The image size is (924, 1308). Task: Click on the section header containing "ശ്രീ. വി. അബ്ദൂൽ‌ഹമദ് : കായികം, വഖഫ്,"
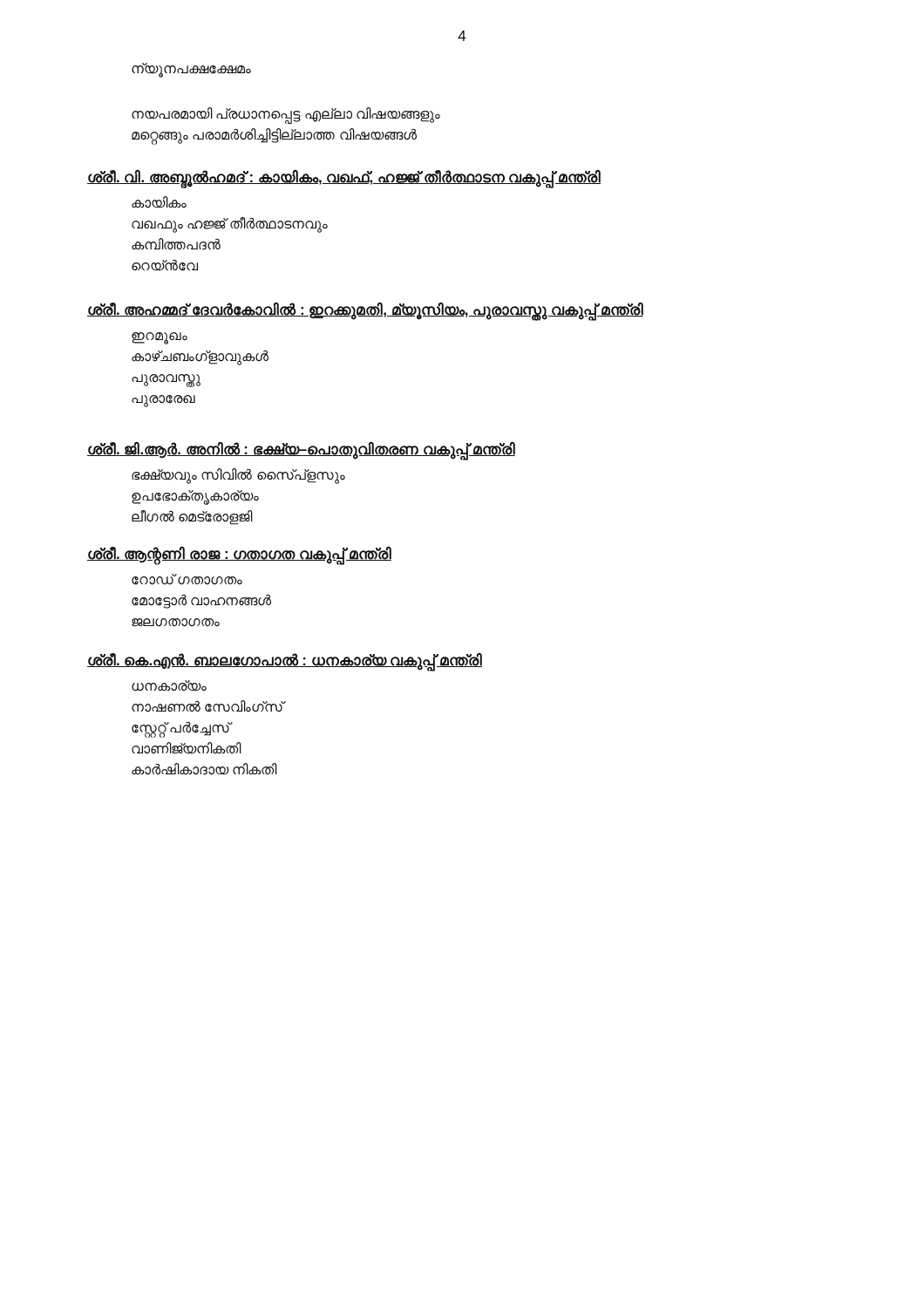pyautogui.click(x=344, y=177)
